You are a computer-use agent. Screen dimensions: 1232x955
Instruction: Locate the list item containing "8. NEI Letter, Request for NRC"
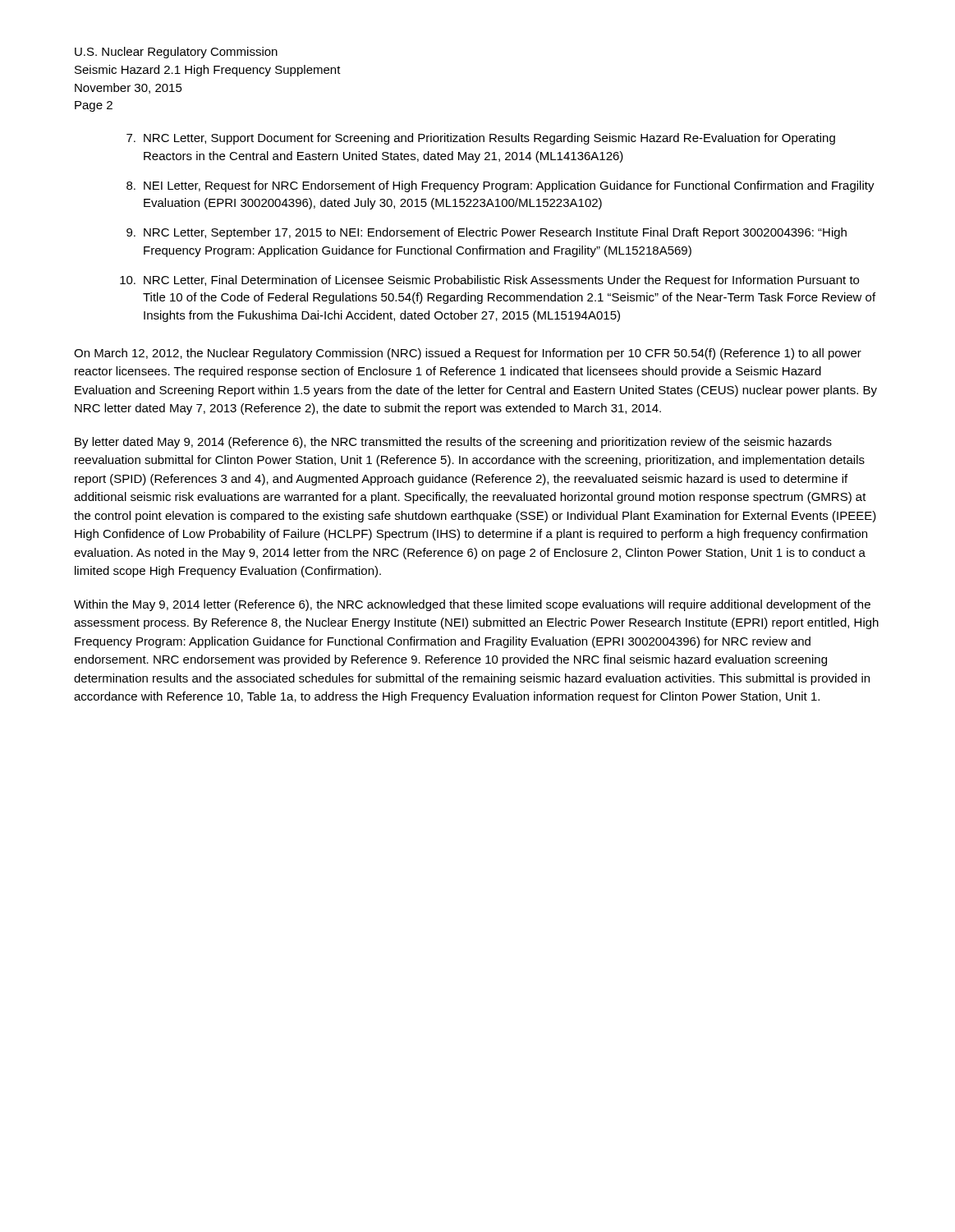click(x=494, y=194)
